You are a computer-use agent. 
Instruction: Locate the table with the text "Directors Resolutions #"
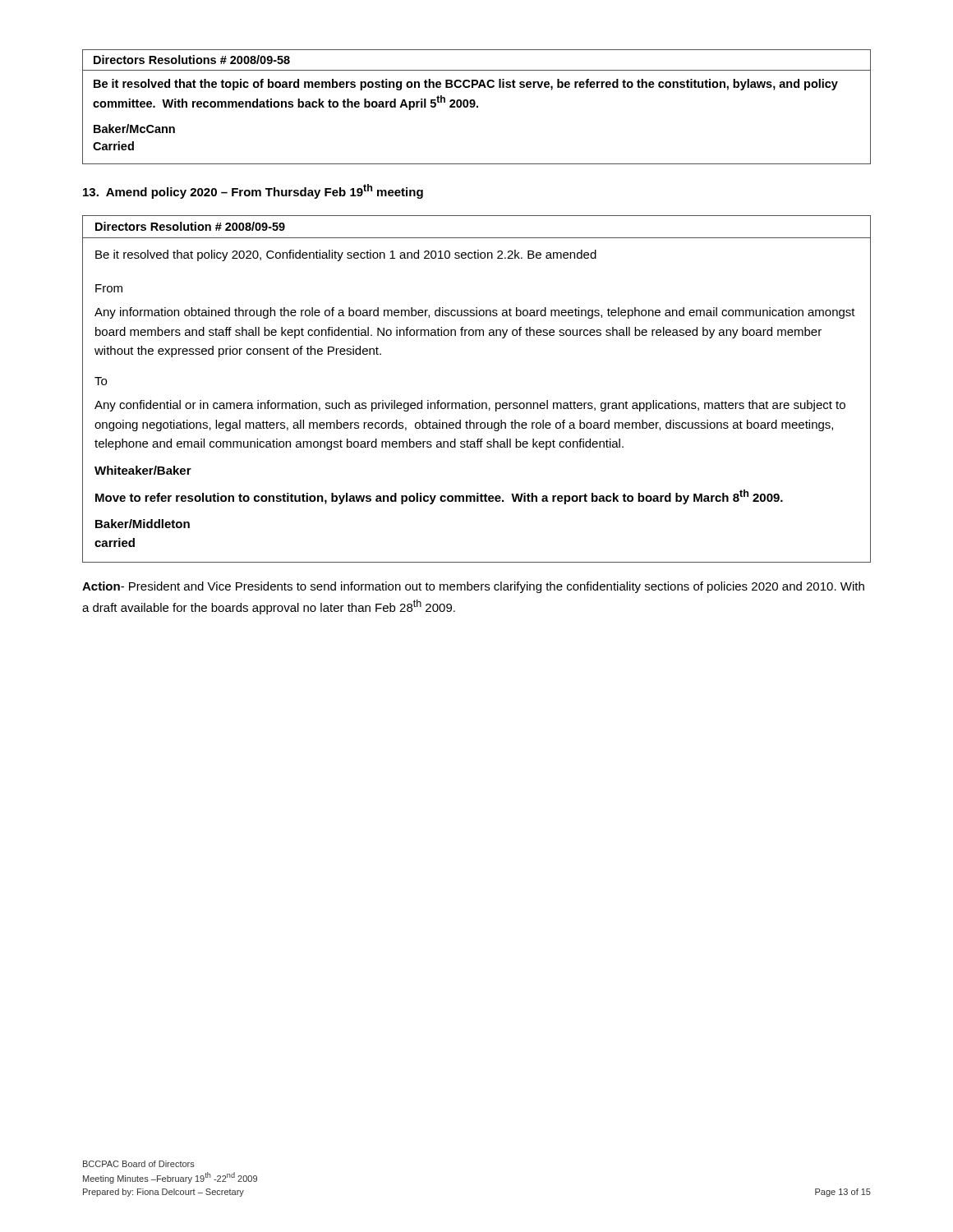tap(476, 107)
